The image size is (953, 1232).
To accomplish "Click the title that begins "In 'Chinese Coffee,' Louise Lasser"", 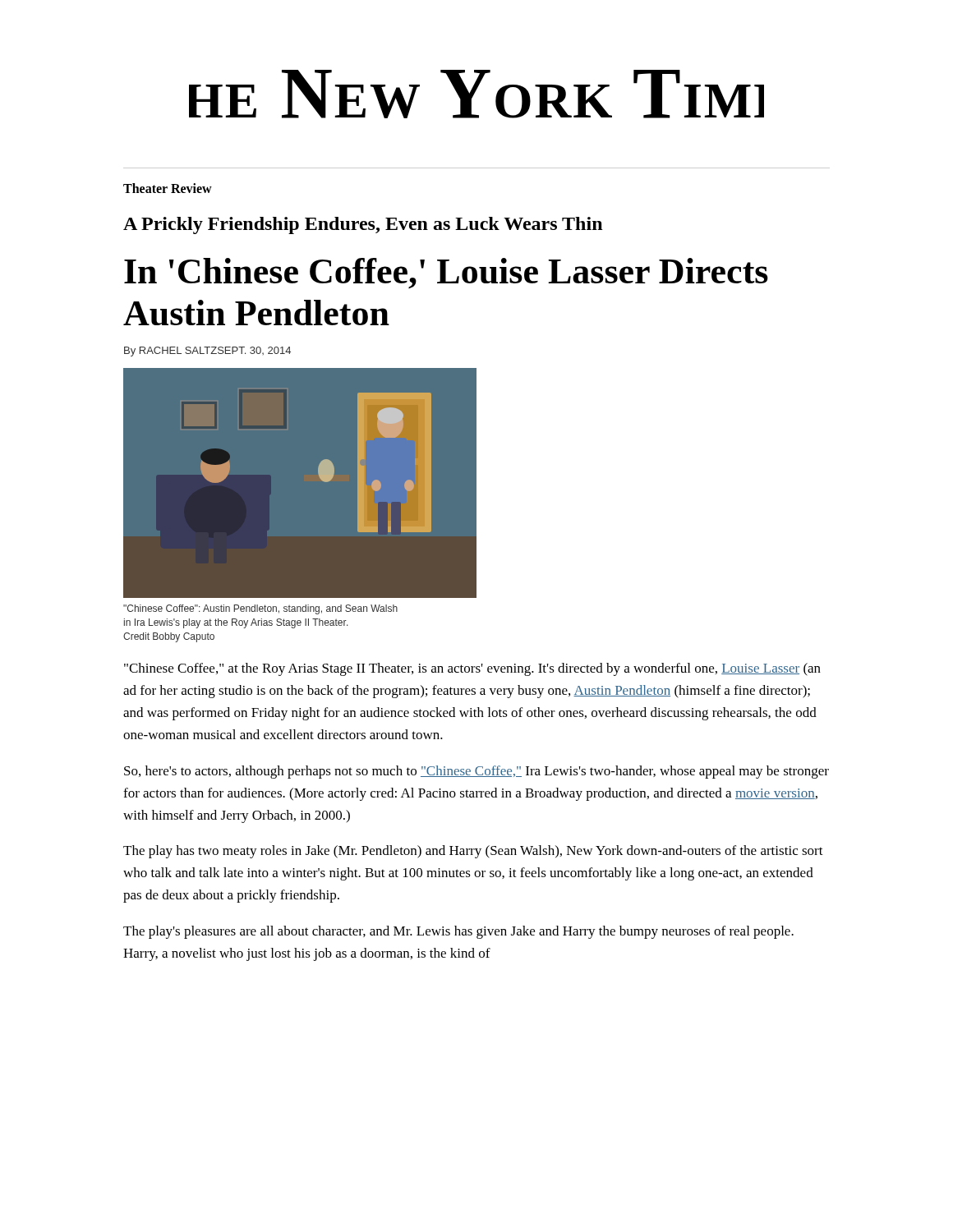I will (446, 292).
